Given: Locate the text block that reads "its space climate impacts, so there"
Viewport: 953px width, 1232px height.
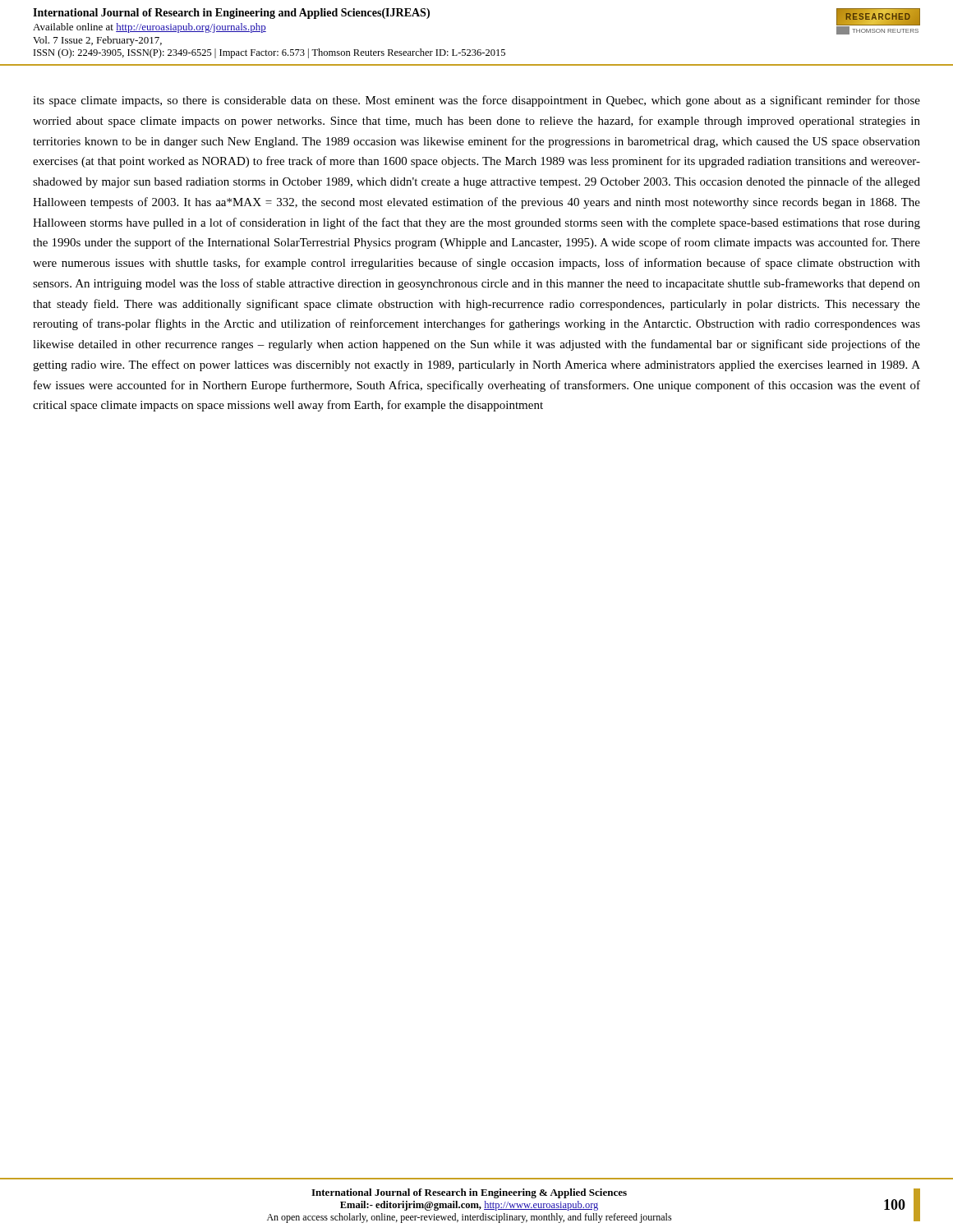Looking at the screenshot, I should click(x=476, y=253).
